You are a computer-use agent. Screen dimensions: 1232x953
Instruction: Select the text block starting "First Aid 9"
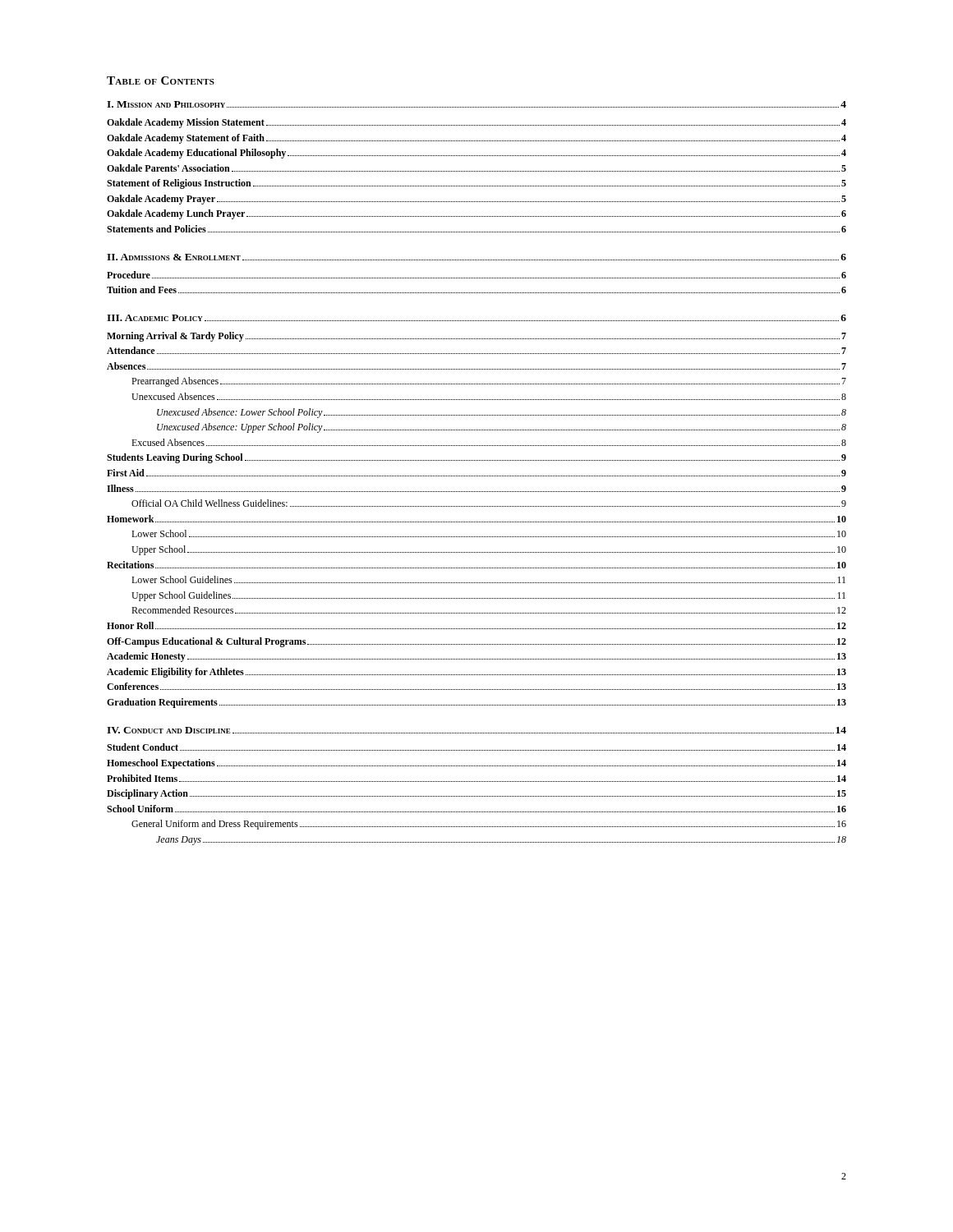(x=476, y=473)
